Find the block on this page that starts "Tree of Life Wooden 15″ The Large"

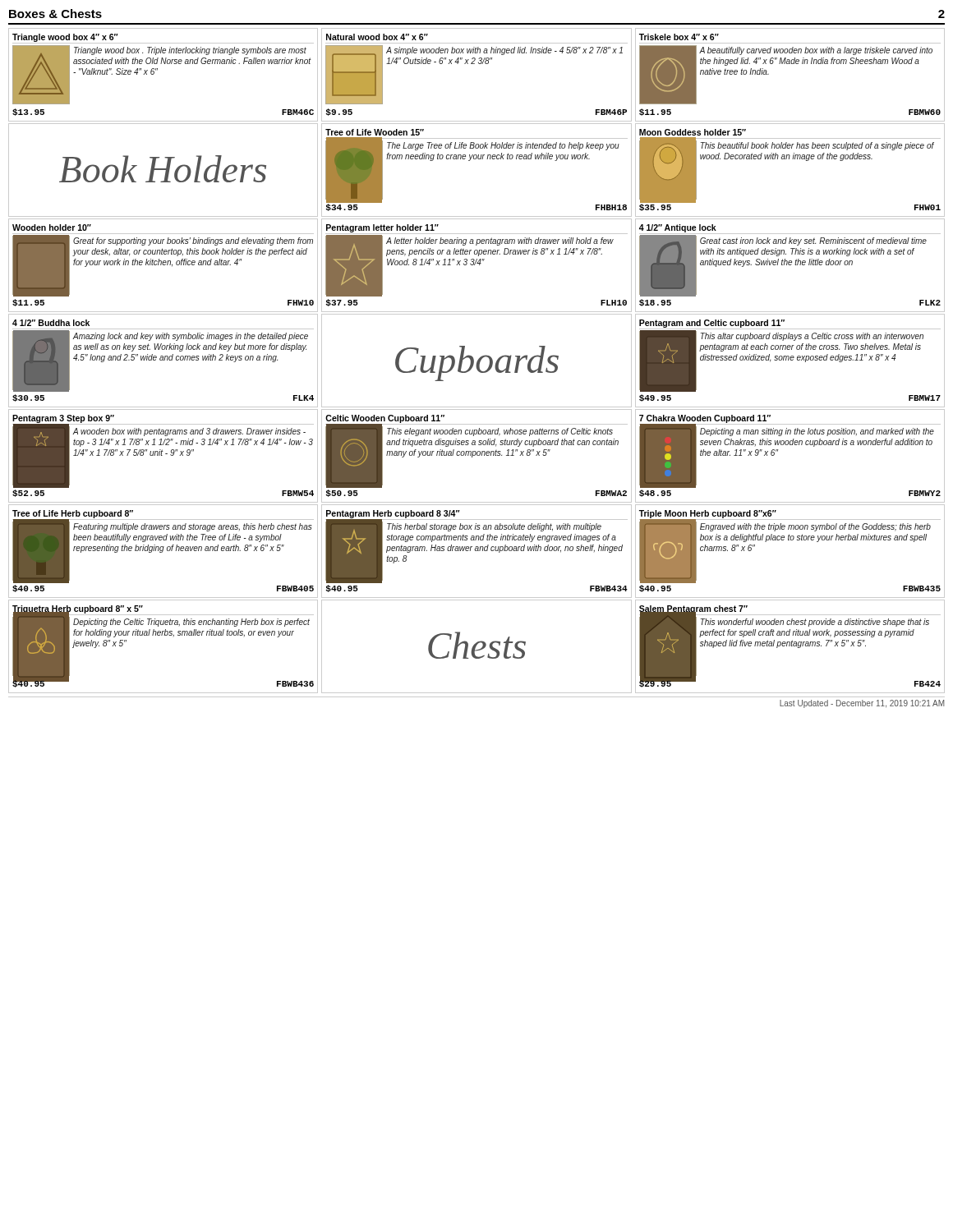pyautogui.click(x=476, y=170)
